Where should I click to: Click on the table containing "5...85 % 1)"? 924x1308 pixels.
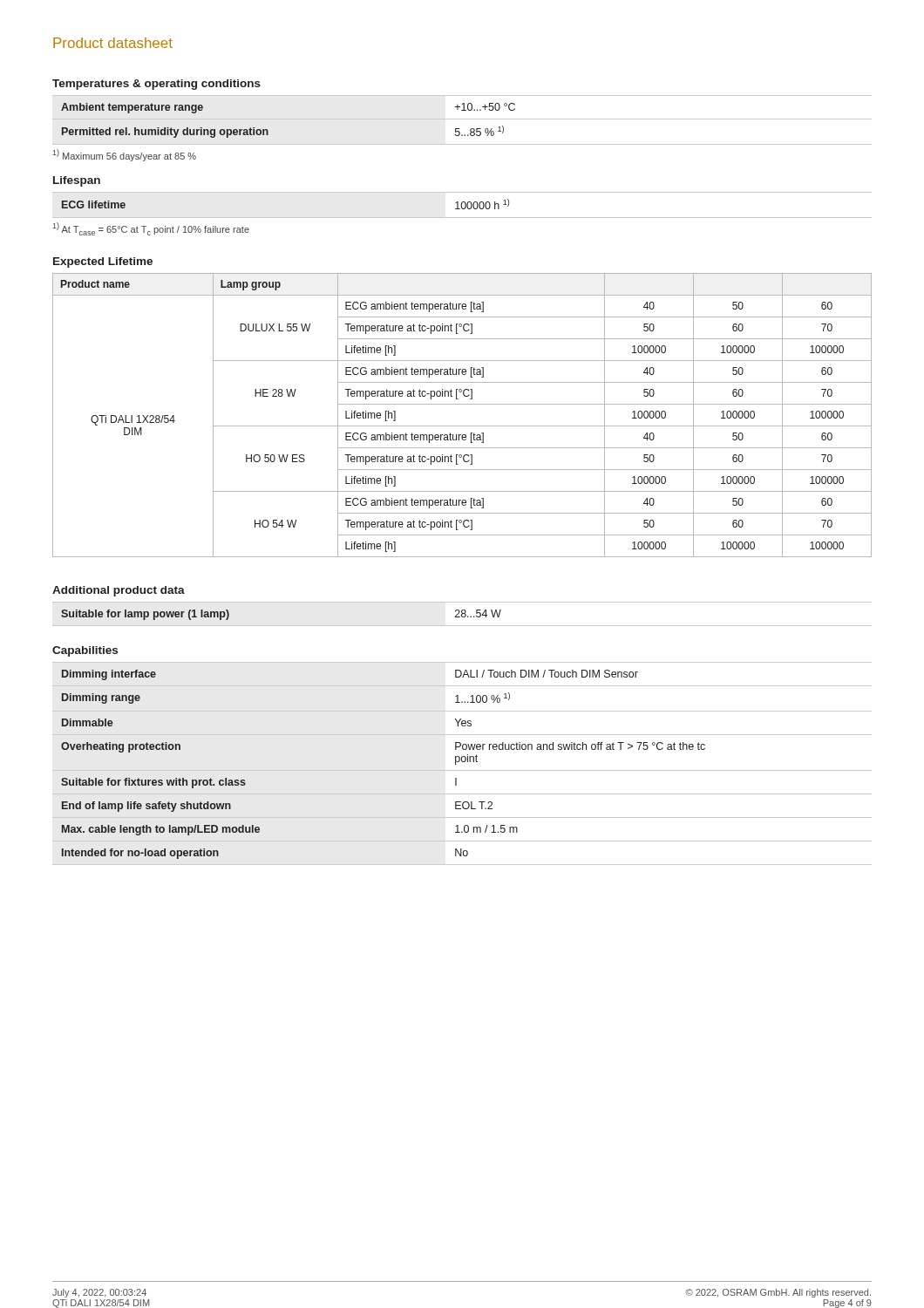coord(462,120)
